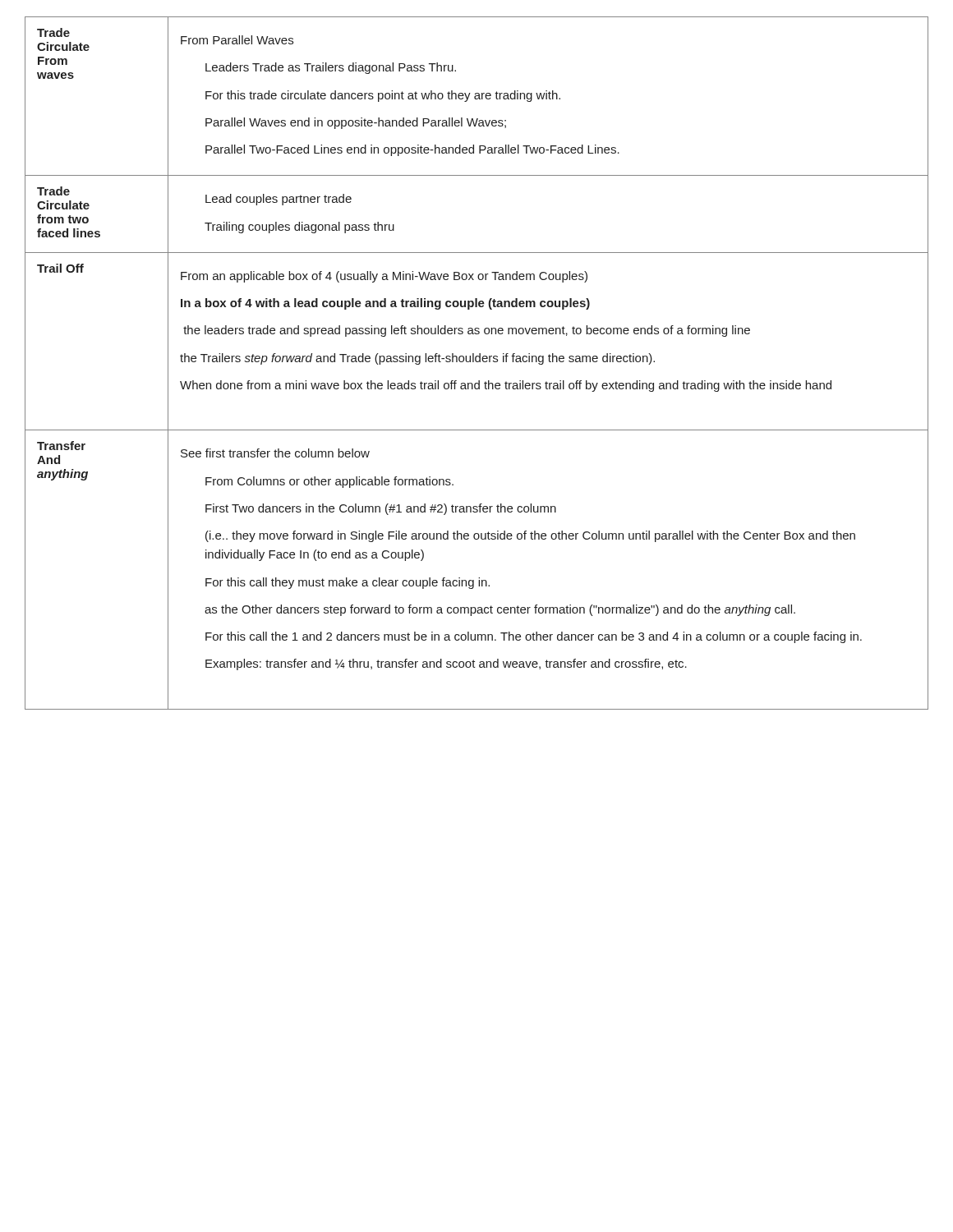Where does it say "TradeCirculate Fromwaves"?
The image size is (953, 1232).
pos(63,53)
